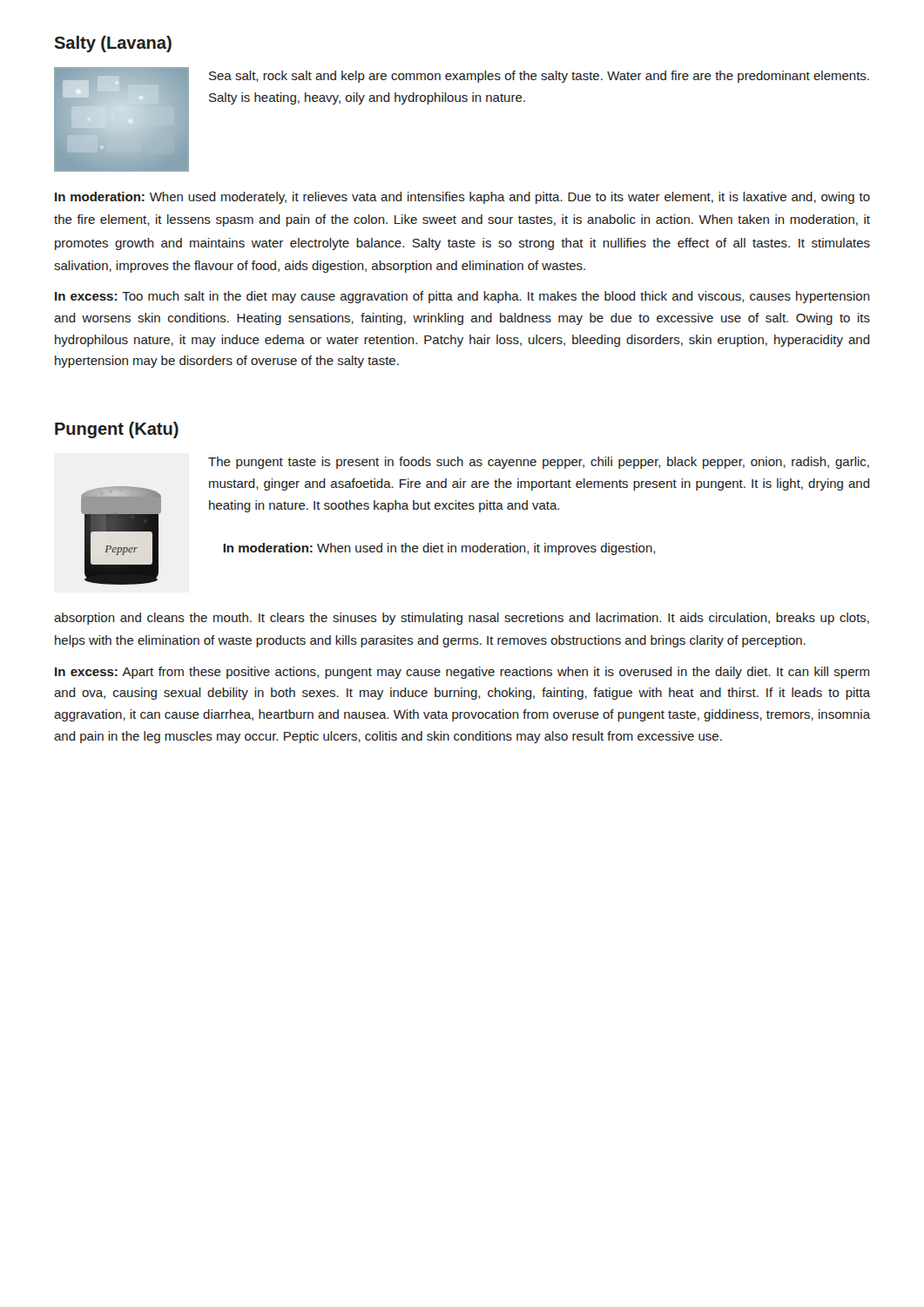The width and height of the screenshot is (924, 1307).
Task: Point to the block beginning "In moderation: When used moderately, it relieves"
Action: coord(462,231)
